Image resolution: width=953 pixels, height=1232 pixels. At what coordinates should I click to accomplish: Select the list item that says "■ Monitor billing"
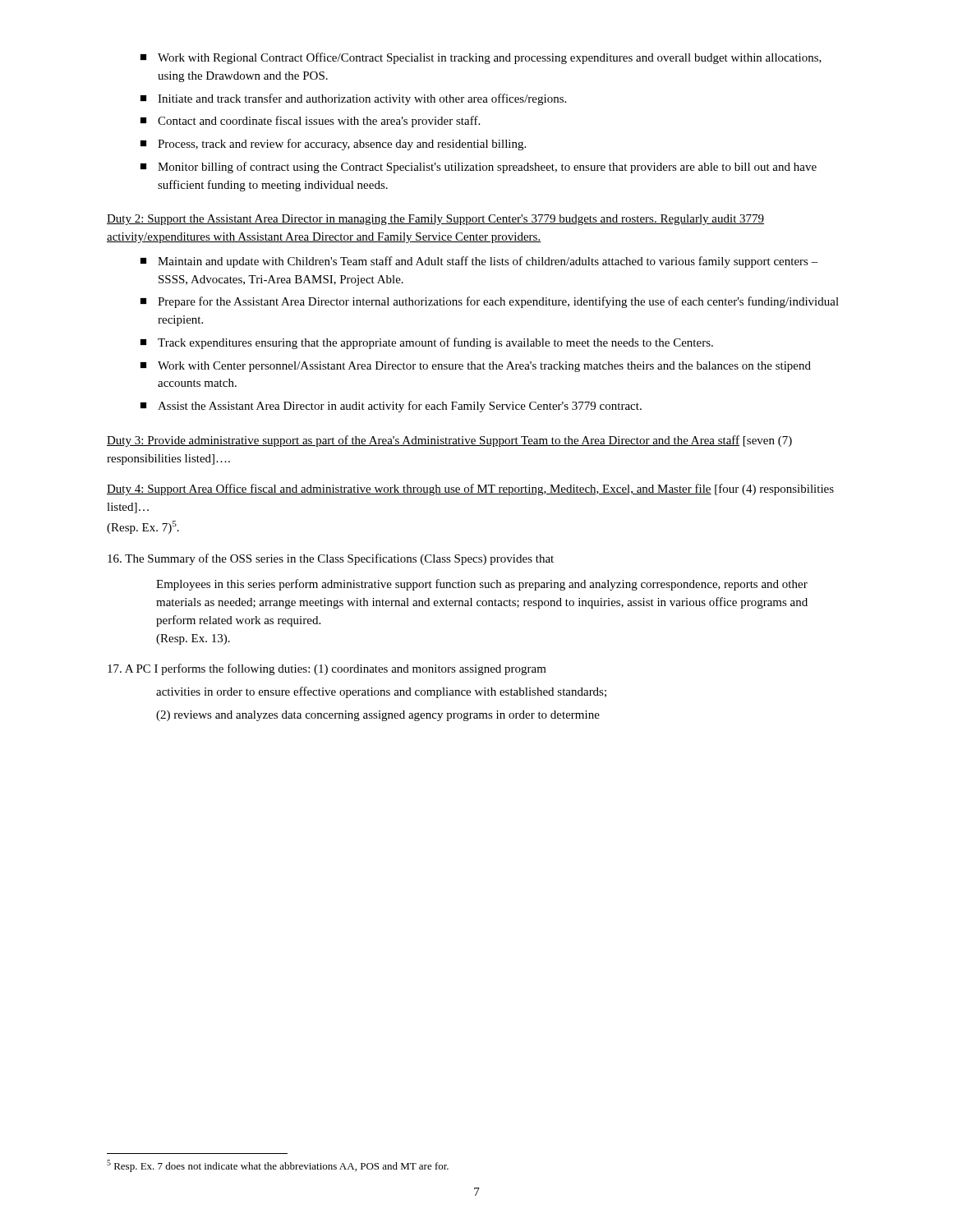tap(493, 176)
